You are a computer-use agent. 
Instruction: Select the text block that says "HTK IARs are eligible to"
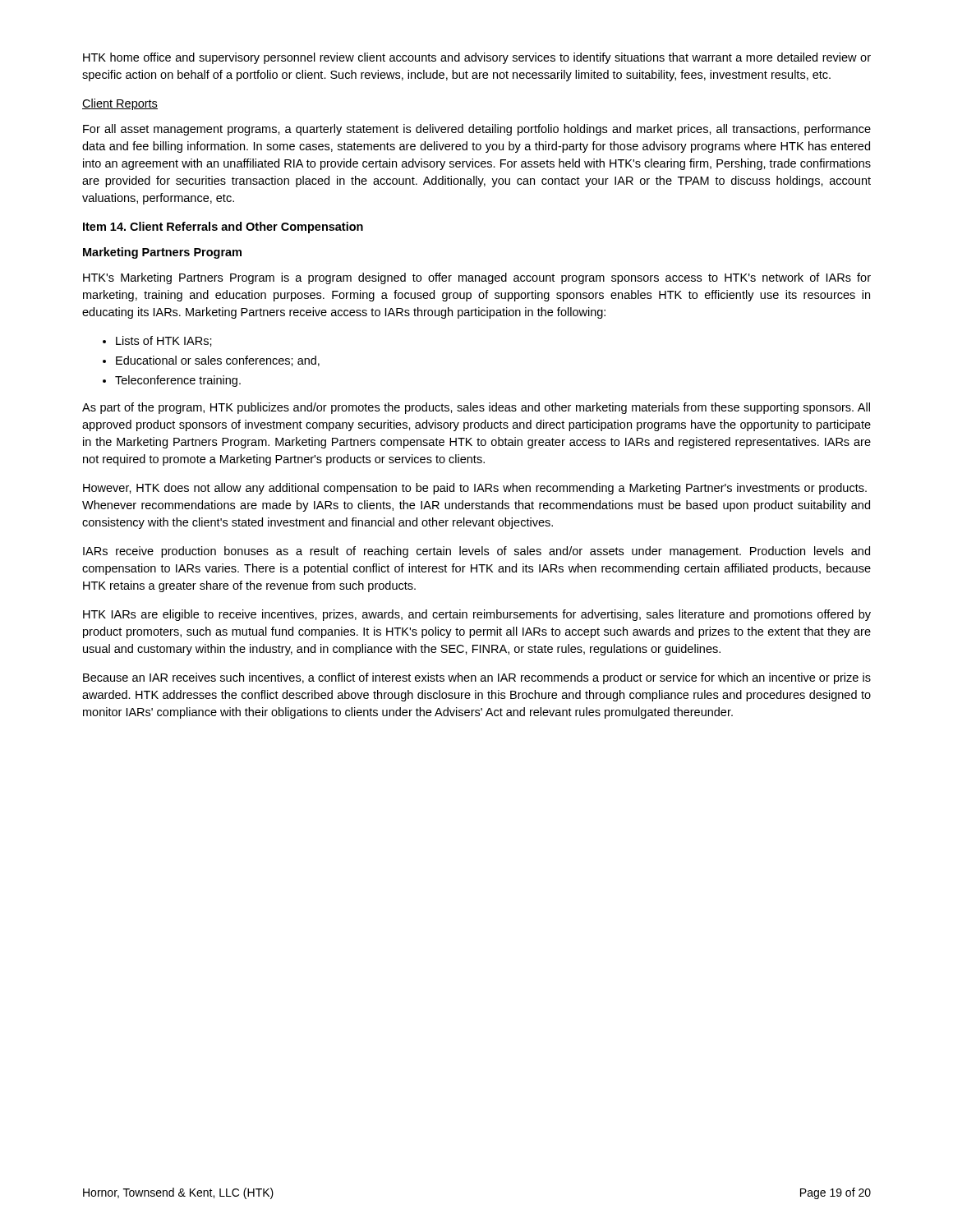click(476, 632)
